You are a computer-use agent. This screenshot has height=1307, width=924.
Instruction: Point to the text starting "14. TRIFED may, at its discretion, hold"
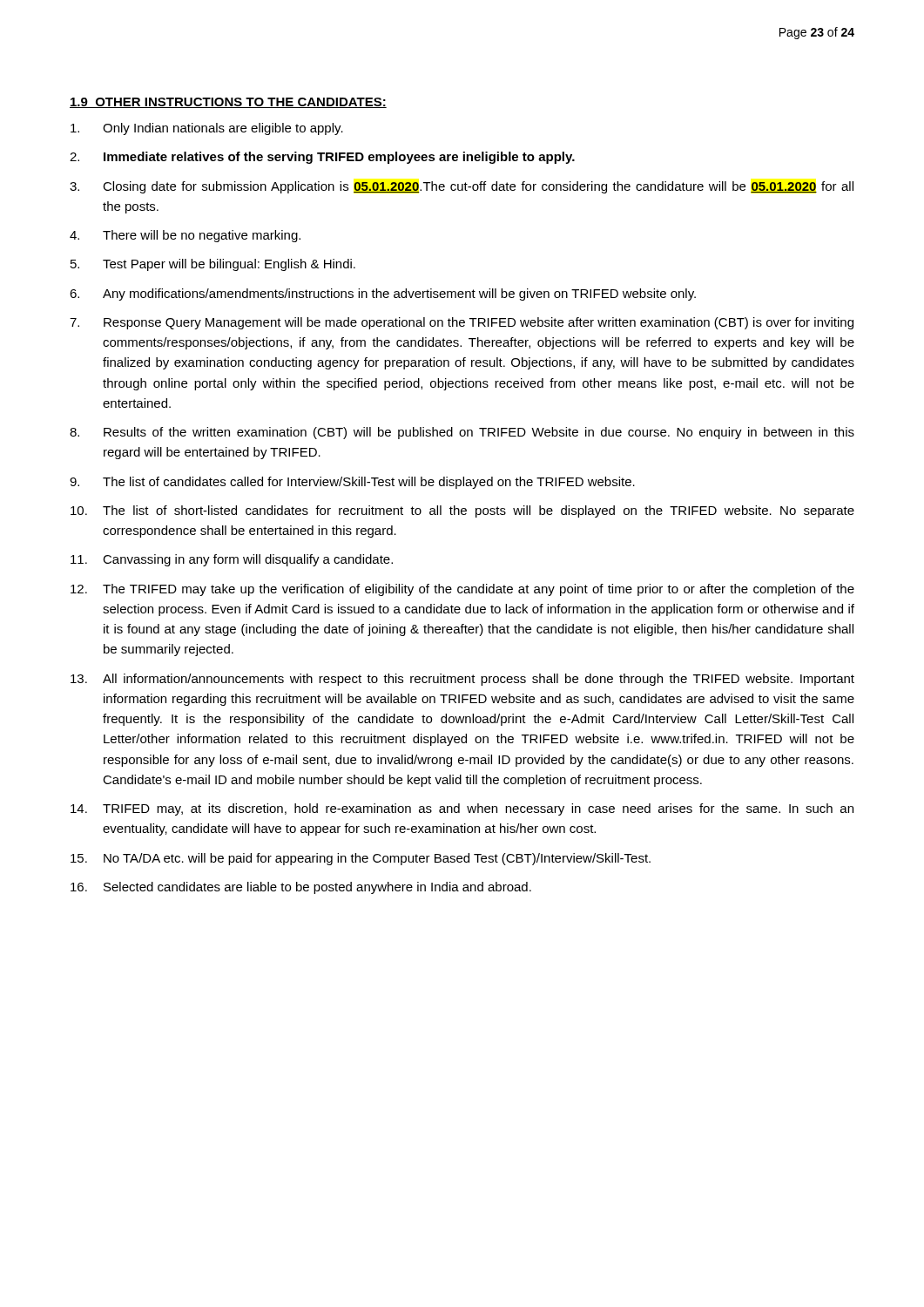[x=462, y=818]
